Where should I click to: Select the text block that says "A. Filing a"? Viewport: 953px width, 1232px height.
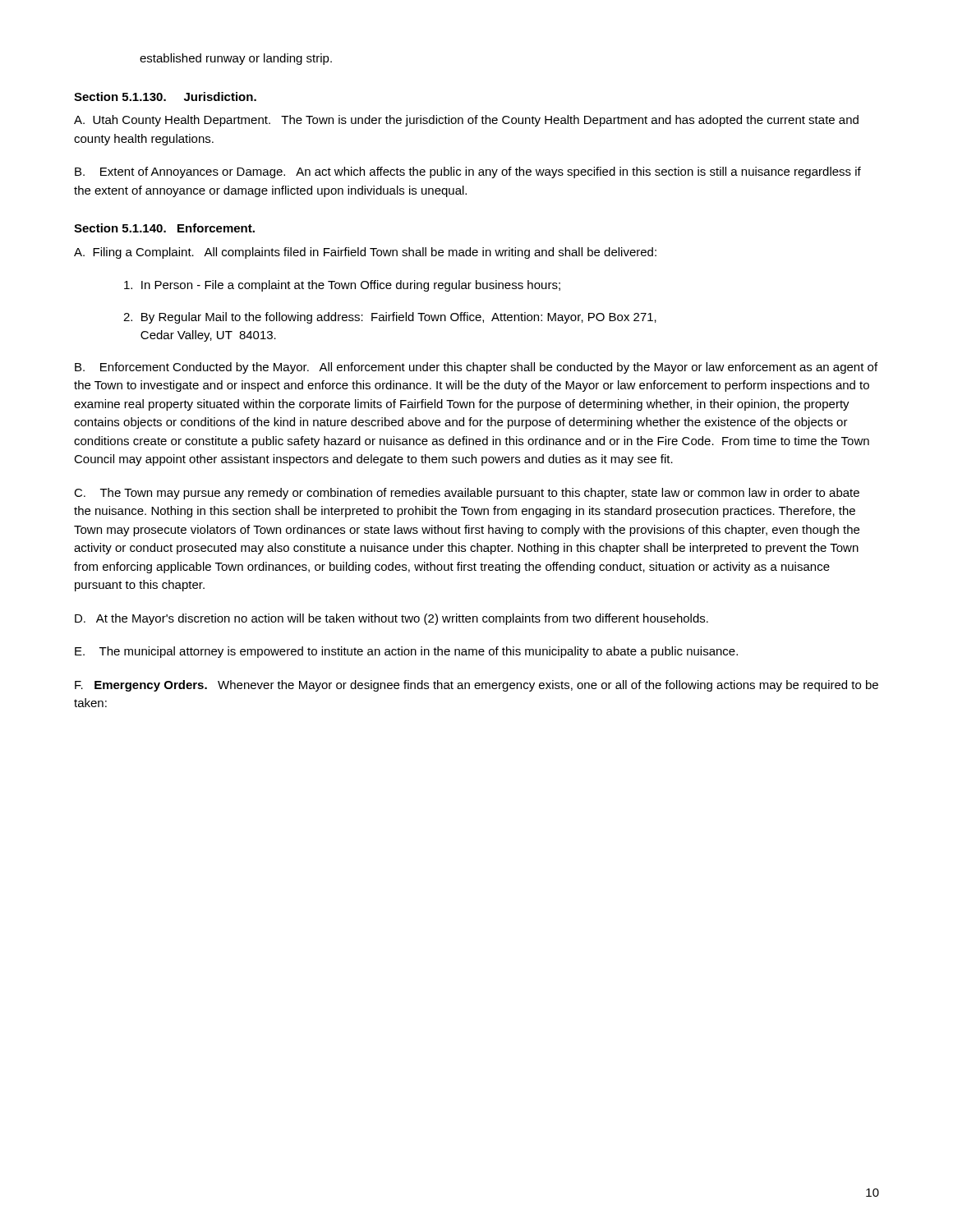click(x=366, y=251)
